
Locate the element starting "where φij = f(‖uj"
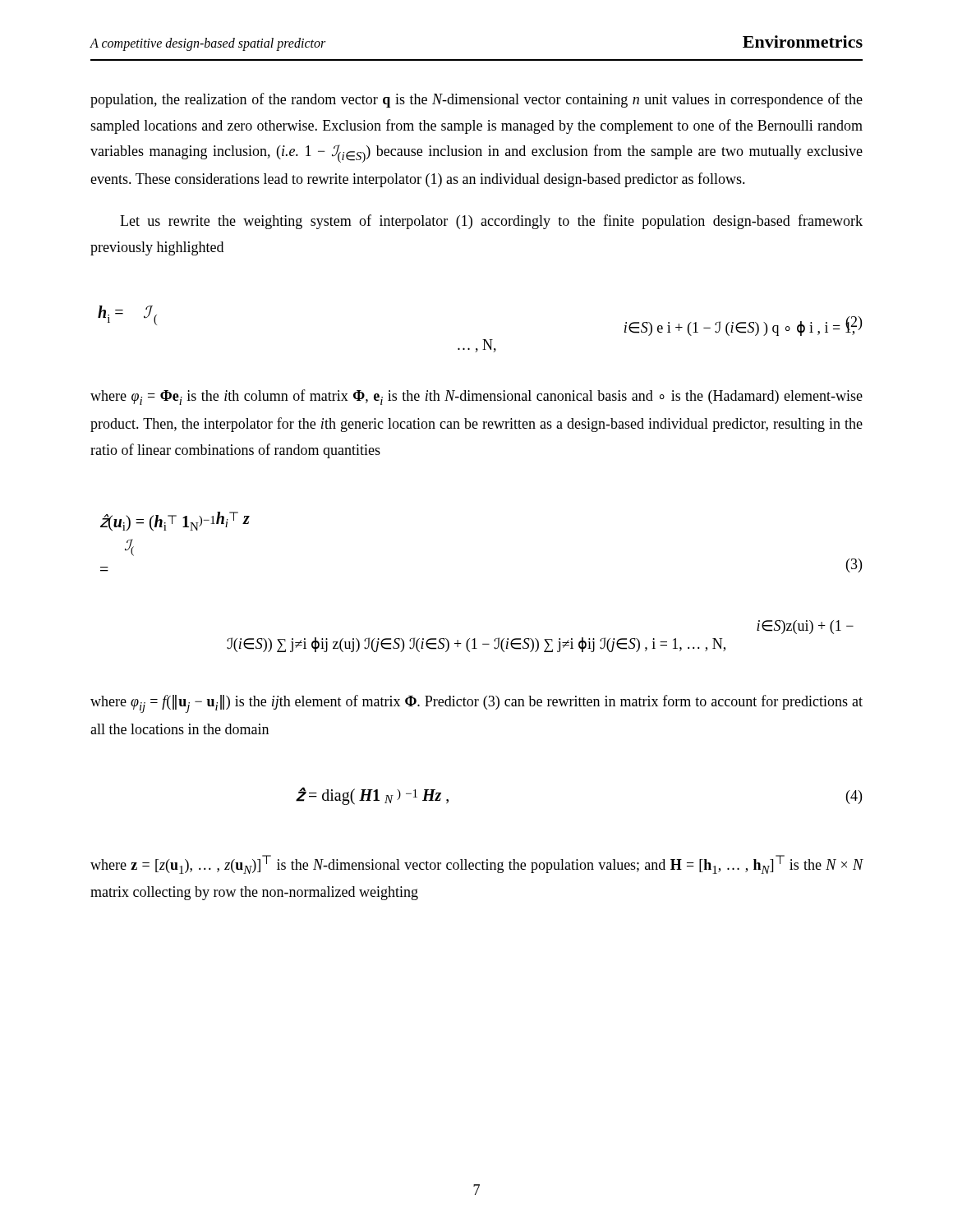476,715
